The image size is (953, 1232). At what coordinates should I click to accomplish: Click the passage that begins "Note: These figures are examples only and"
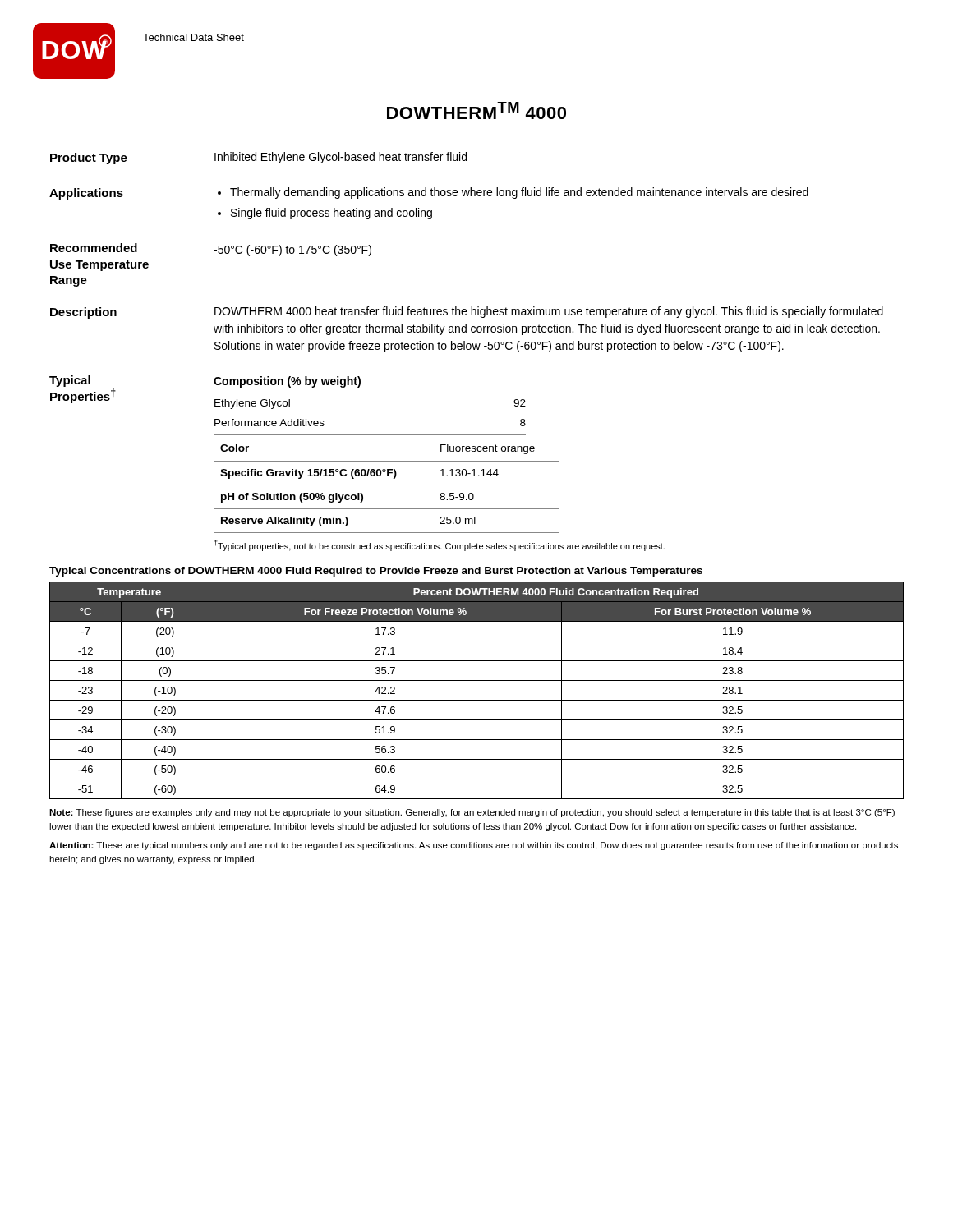(x=472, y=820)
